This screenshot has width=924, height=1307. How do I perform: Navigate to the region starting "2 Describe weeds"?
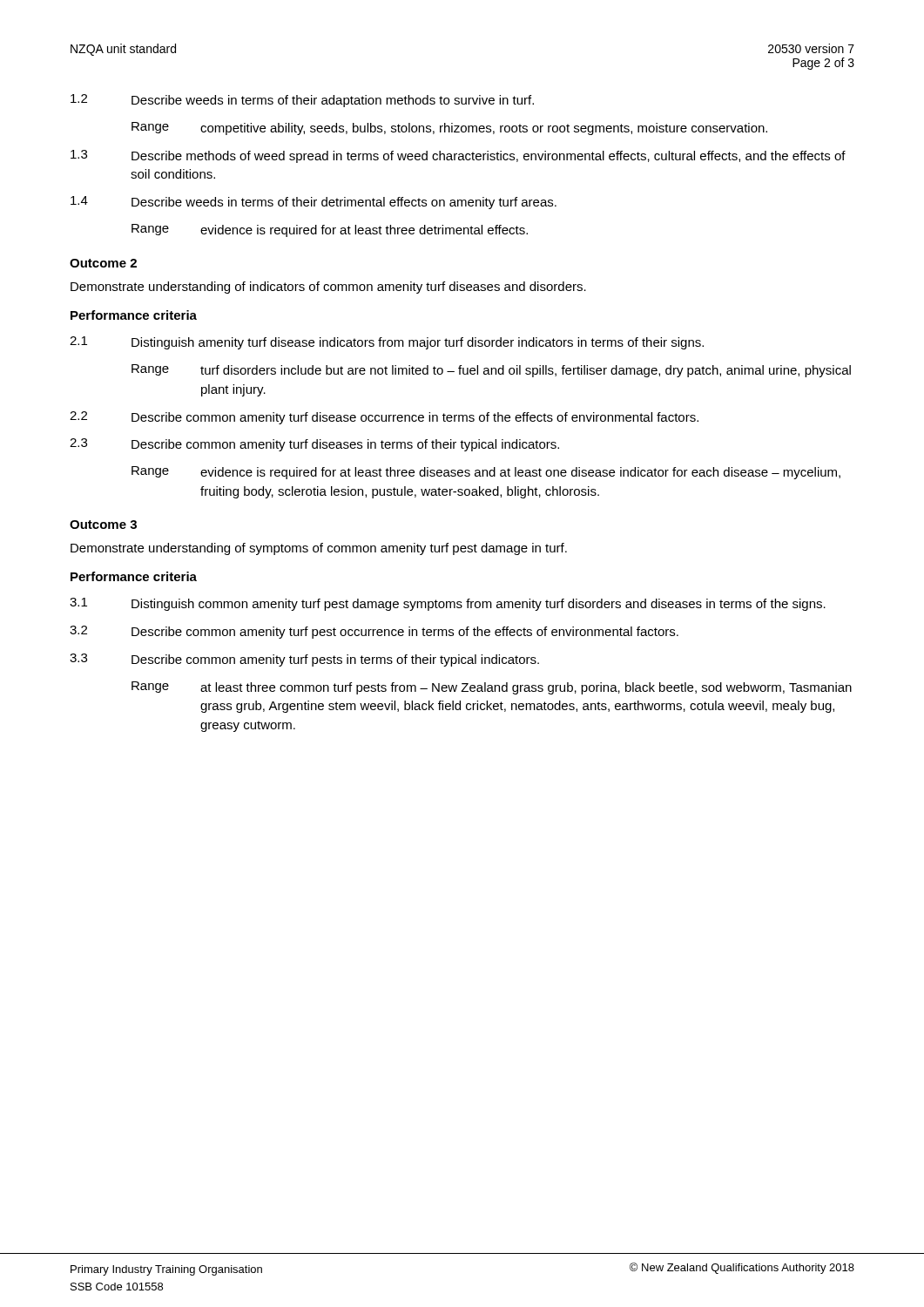[462, 100]
